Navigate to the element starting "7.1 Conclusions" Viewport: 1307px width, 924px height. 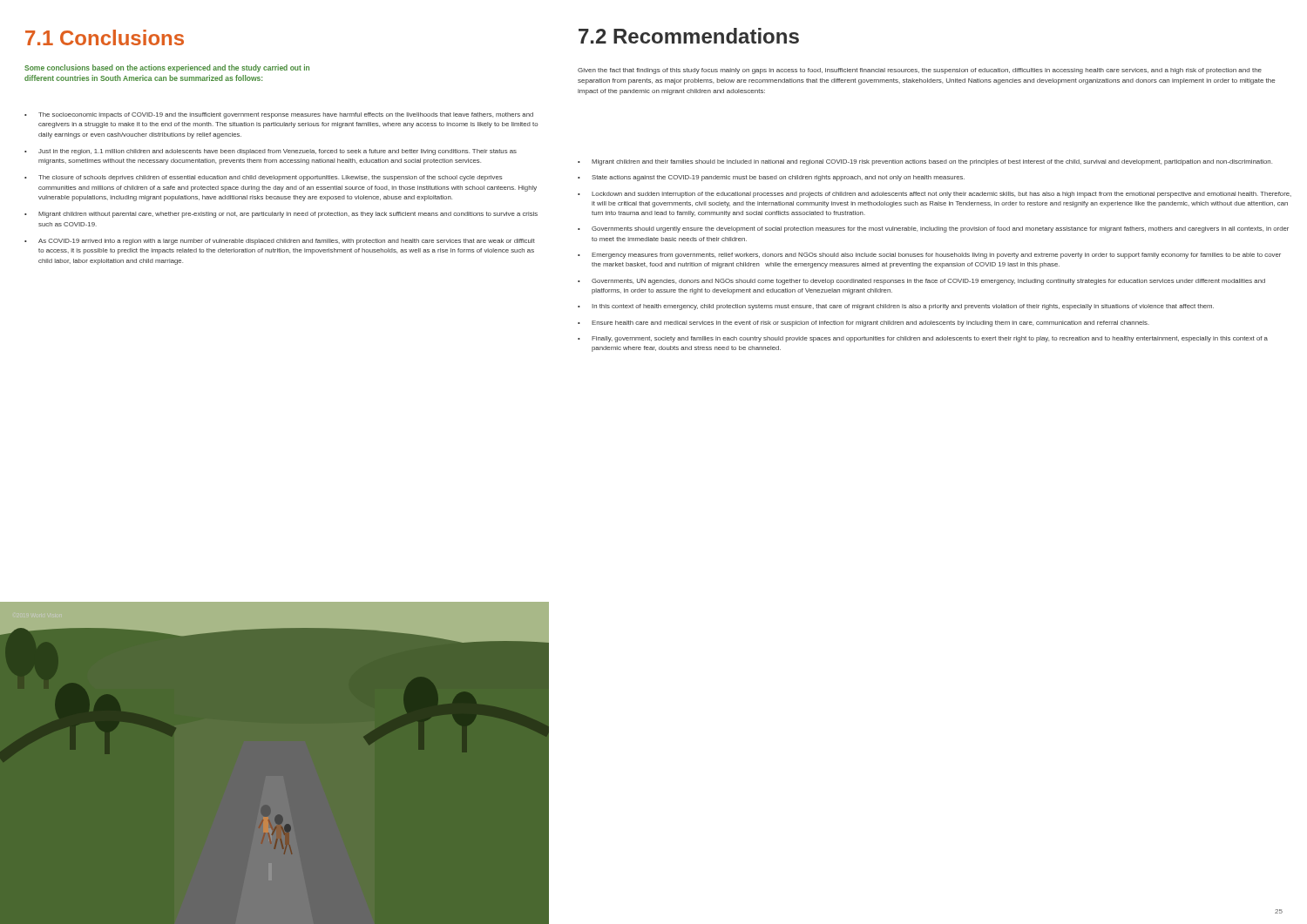tap(105, 38)
